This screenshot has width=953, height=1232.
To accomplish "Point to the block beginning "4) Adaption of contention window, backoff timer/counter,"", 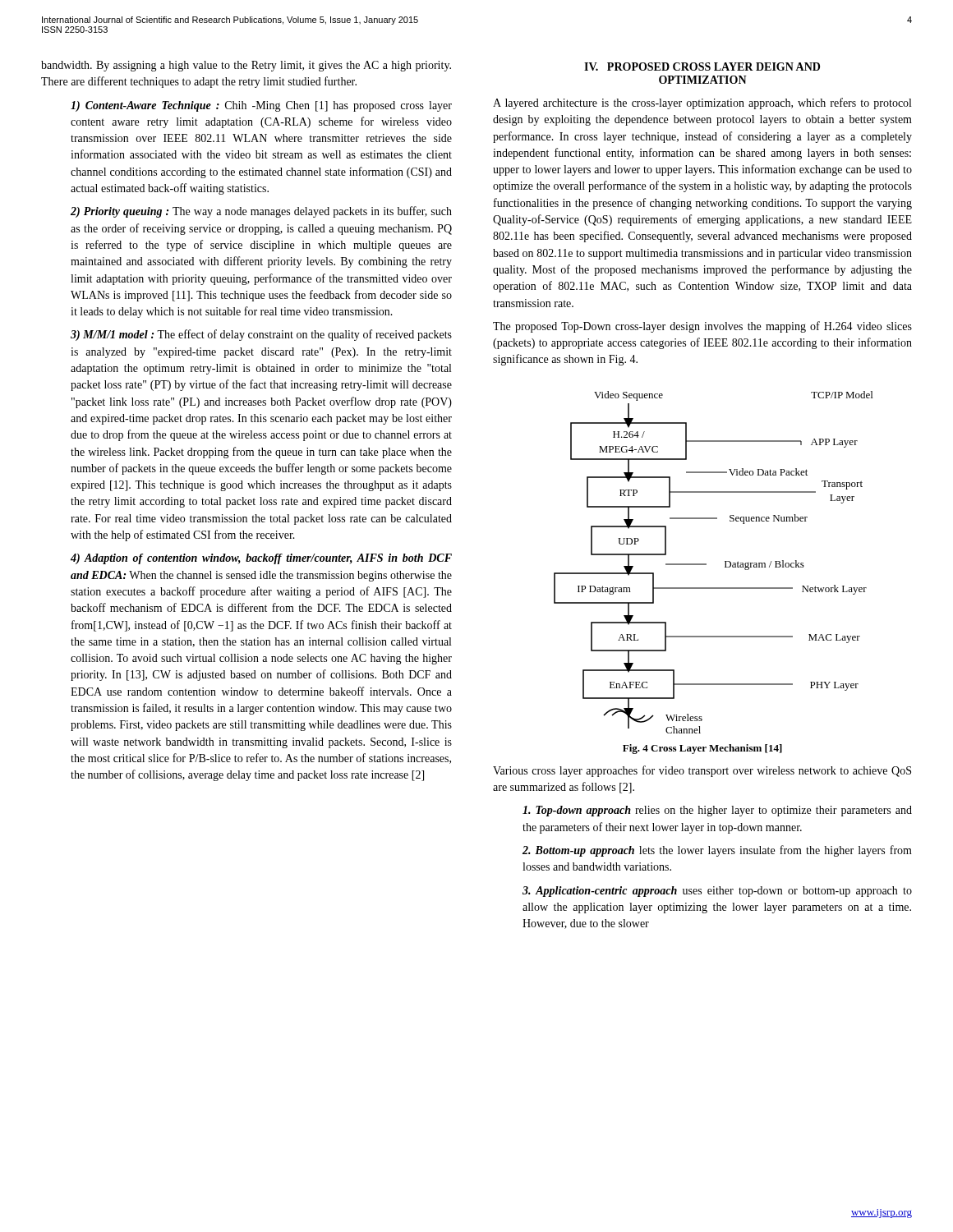I will (x=261, y=667).
